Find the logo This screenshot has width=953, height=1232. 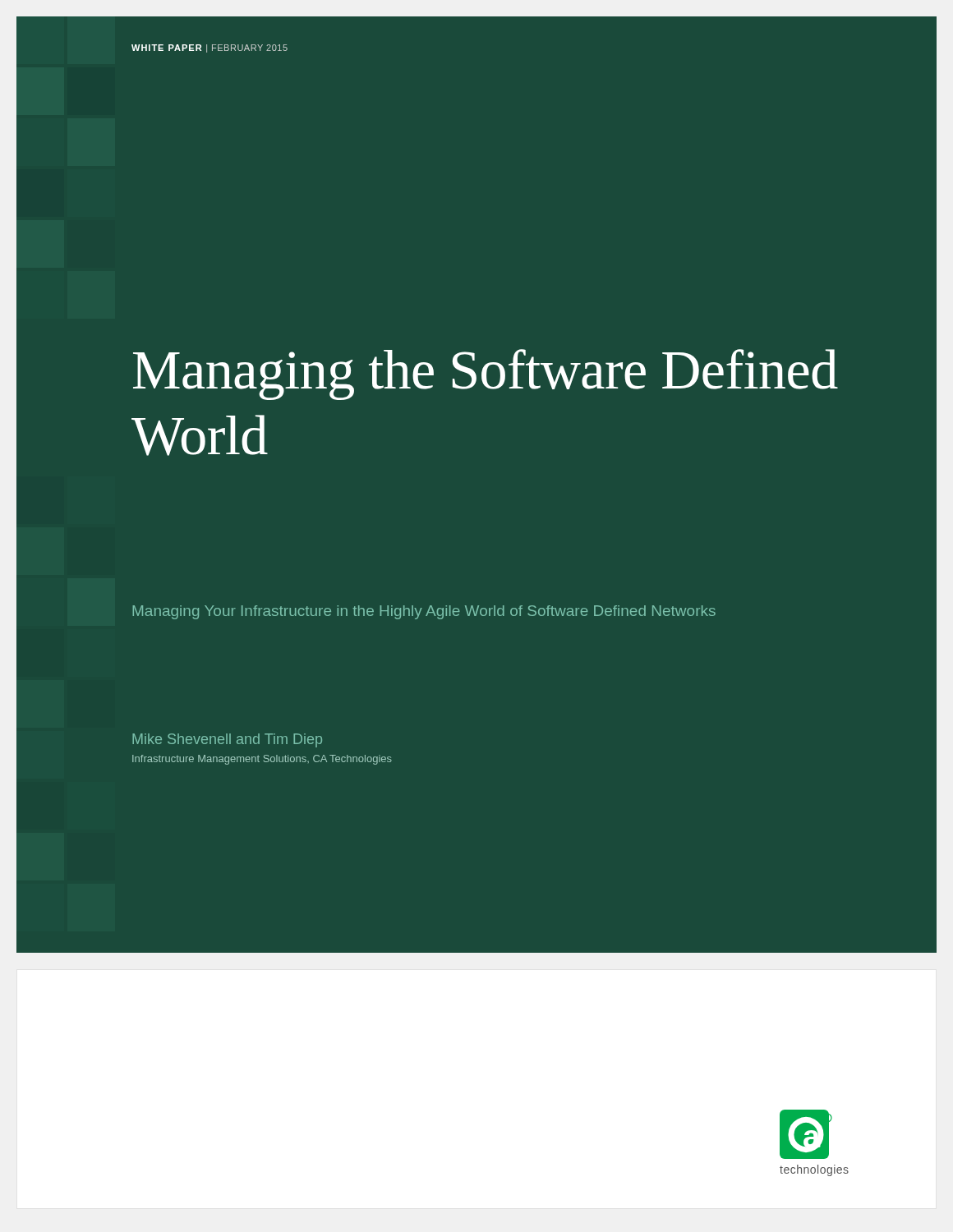835,1145
